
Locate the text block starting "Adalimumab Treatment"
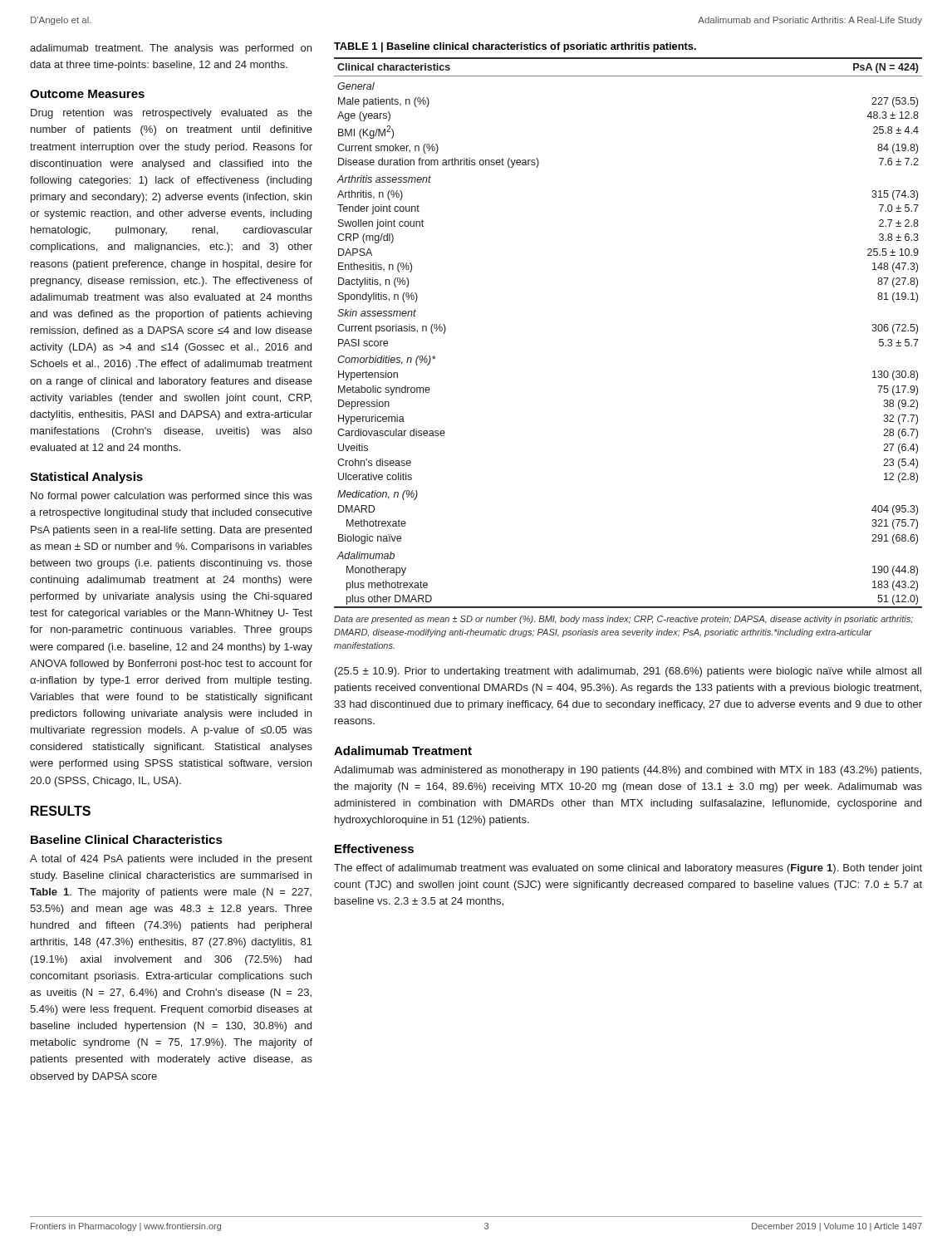[403, 750]
